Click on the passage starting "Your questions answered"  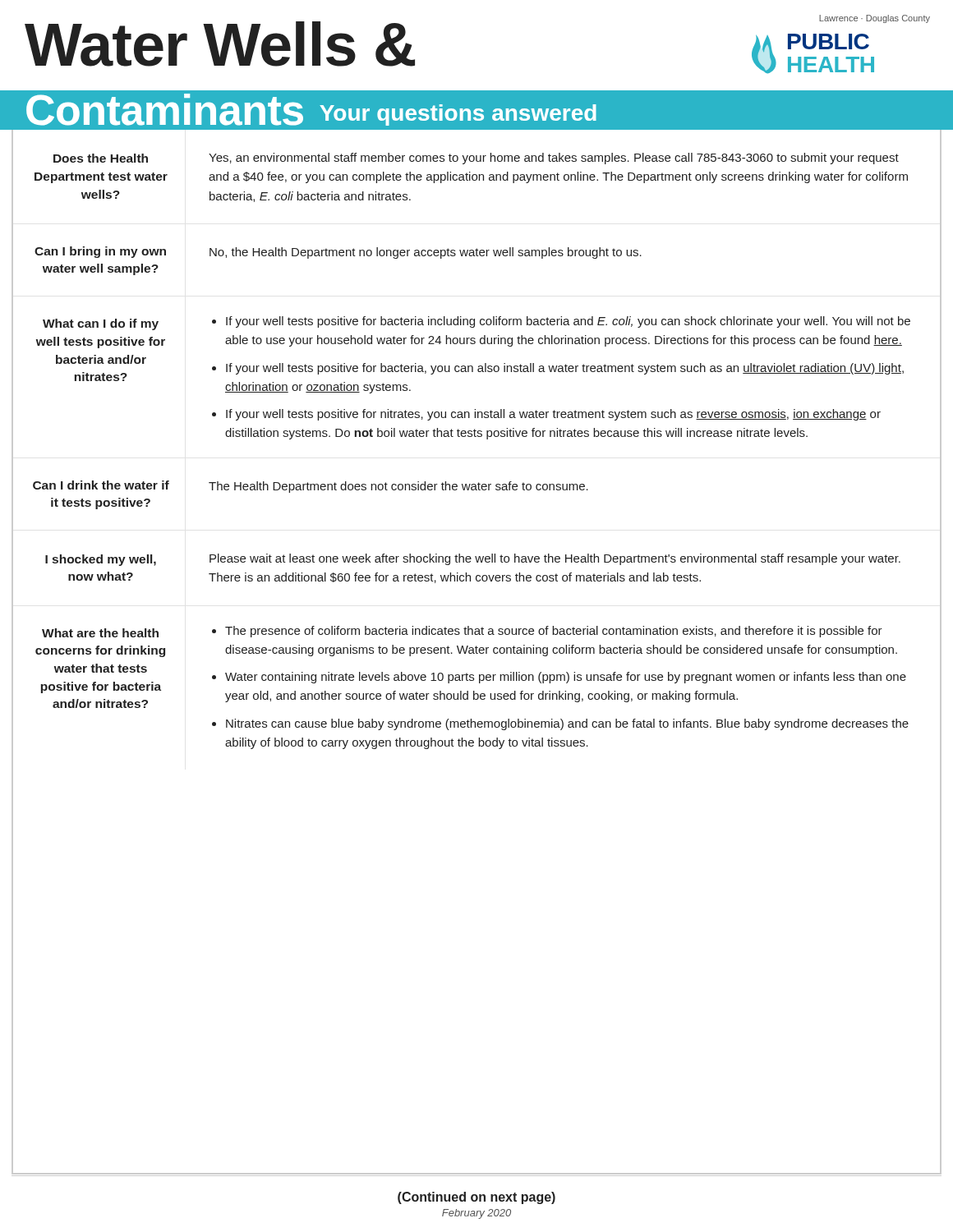click(458, 113)
